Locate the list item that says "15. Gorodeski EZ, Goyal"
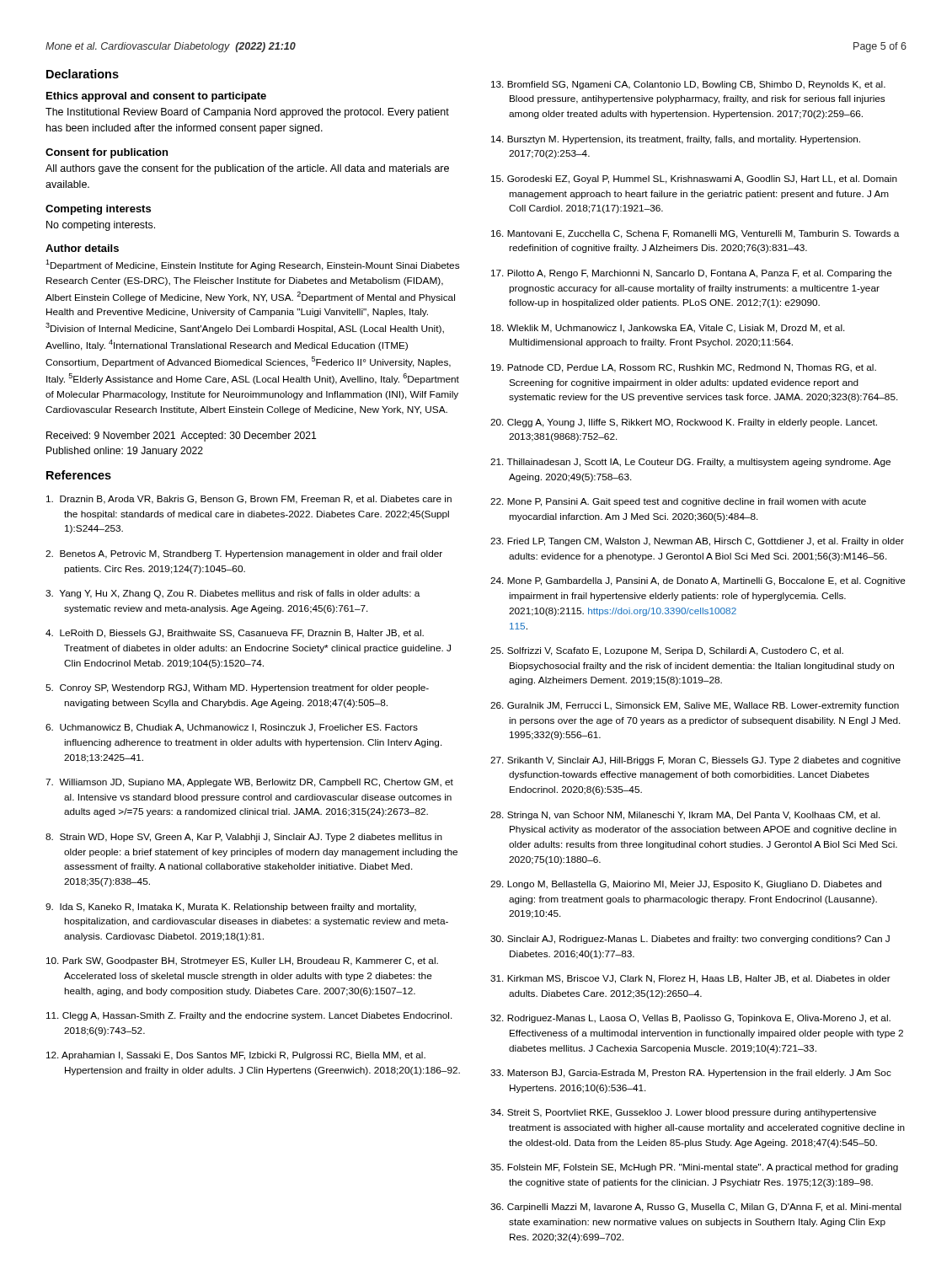Image resolution: width=952 pixels, height=1264 pixels. click(x=698, y=194)
